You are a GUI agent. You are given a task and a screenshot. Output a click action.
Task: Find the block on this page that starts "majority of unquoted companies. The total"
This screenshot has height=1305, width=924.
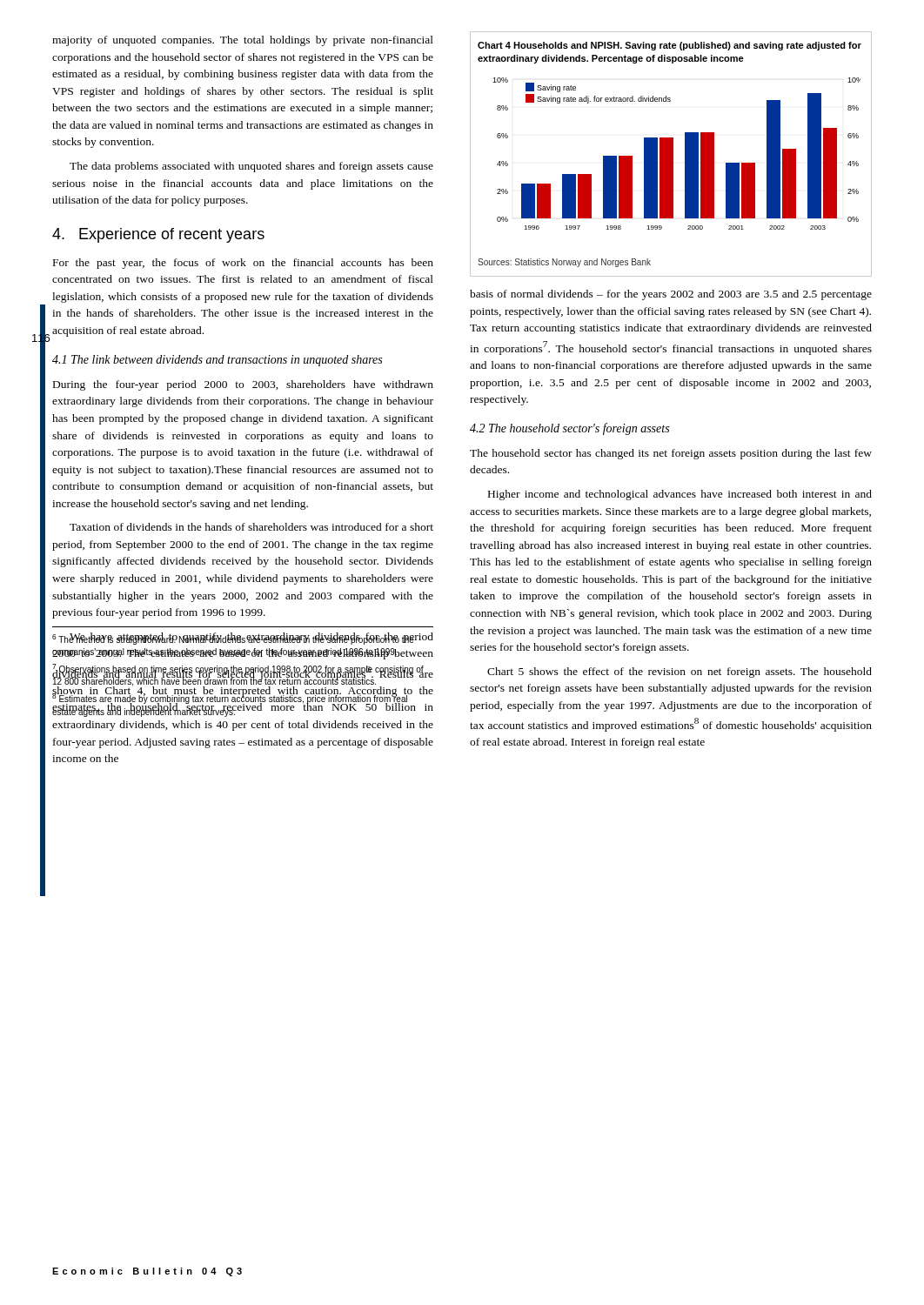[243, 91]
